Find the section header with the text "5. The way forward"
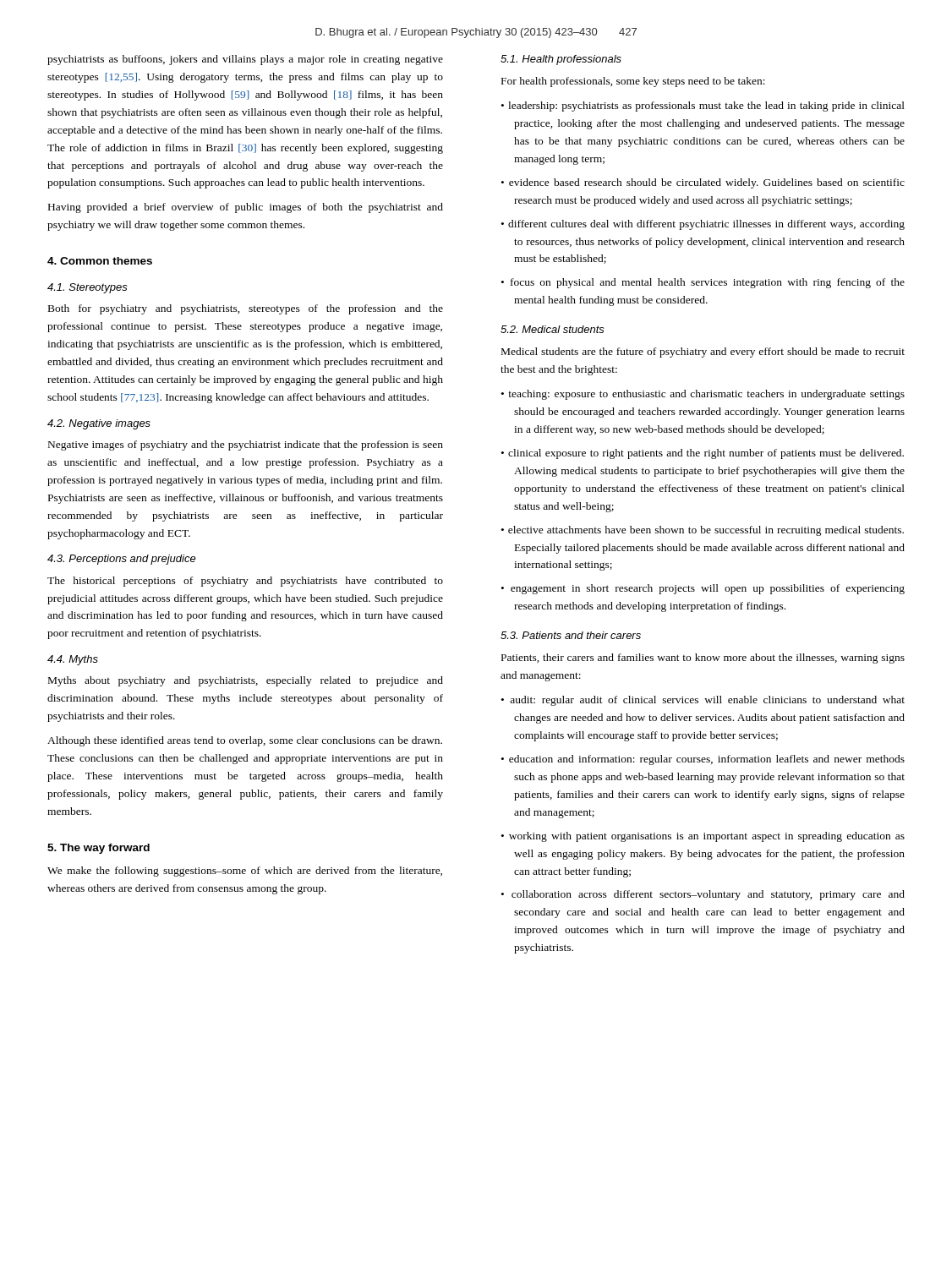 [x=99, y=847]
